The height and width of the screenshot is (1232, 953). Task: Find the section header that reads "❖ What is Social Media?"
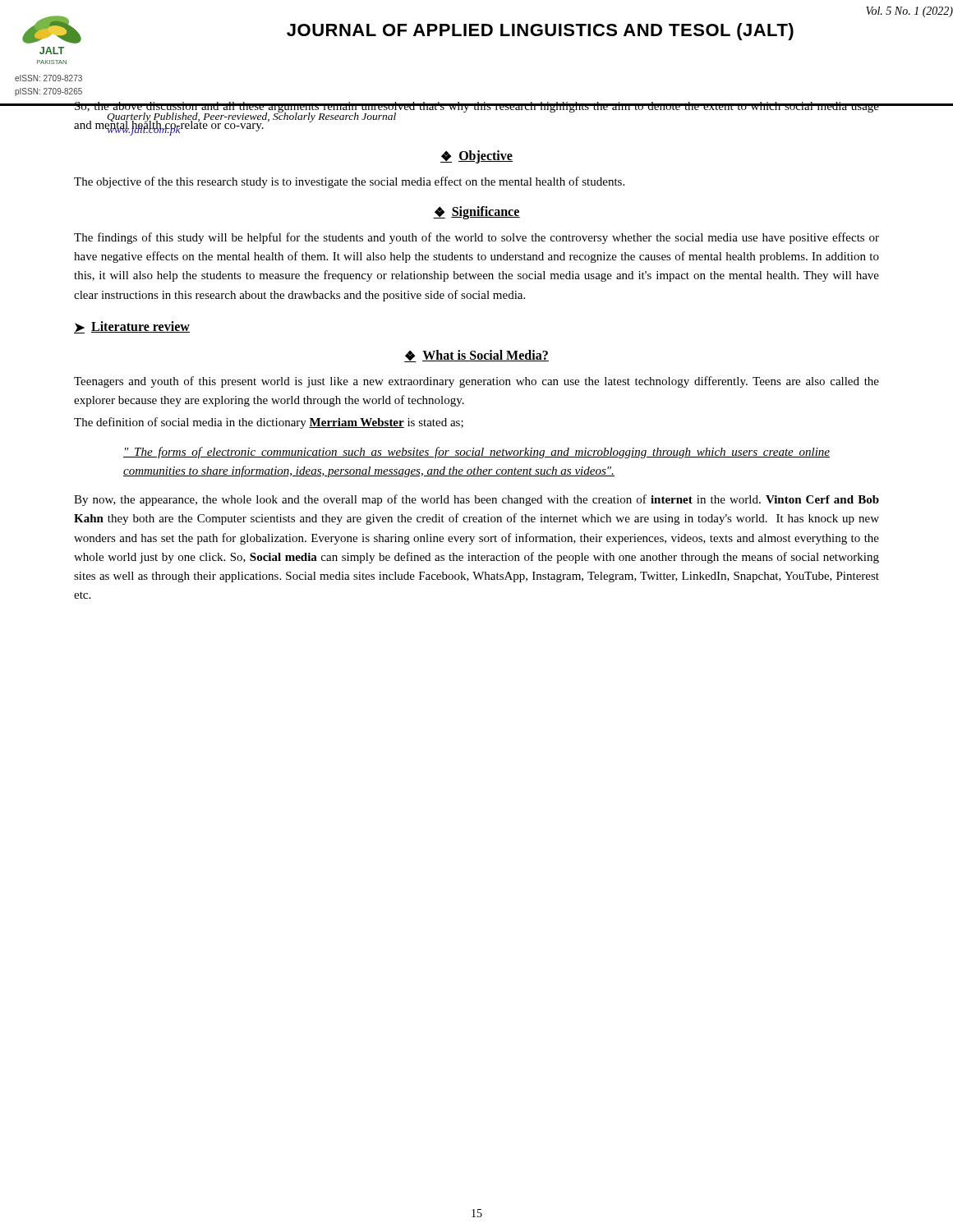click(476, 356)
